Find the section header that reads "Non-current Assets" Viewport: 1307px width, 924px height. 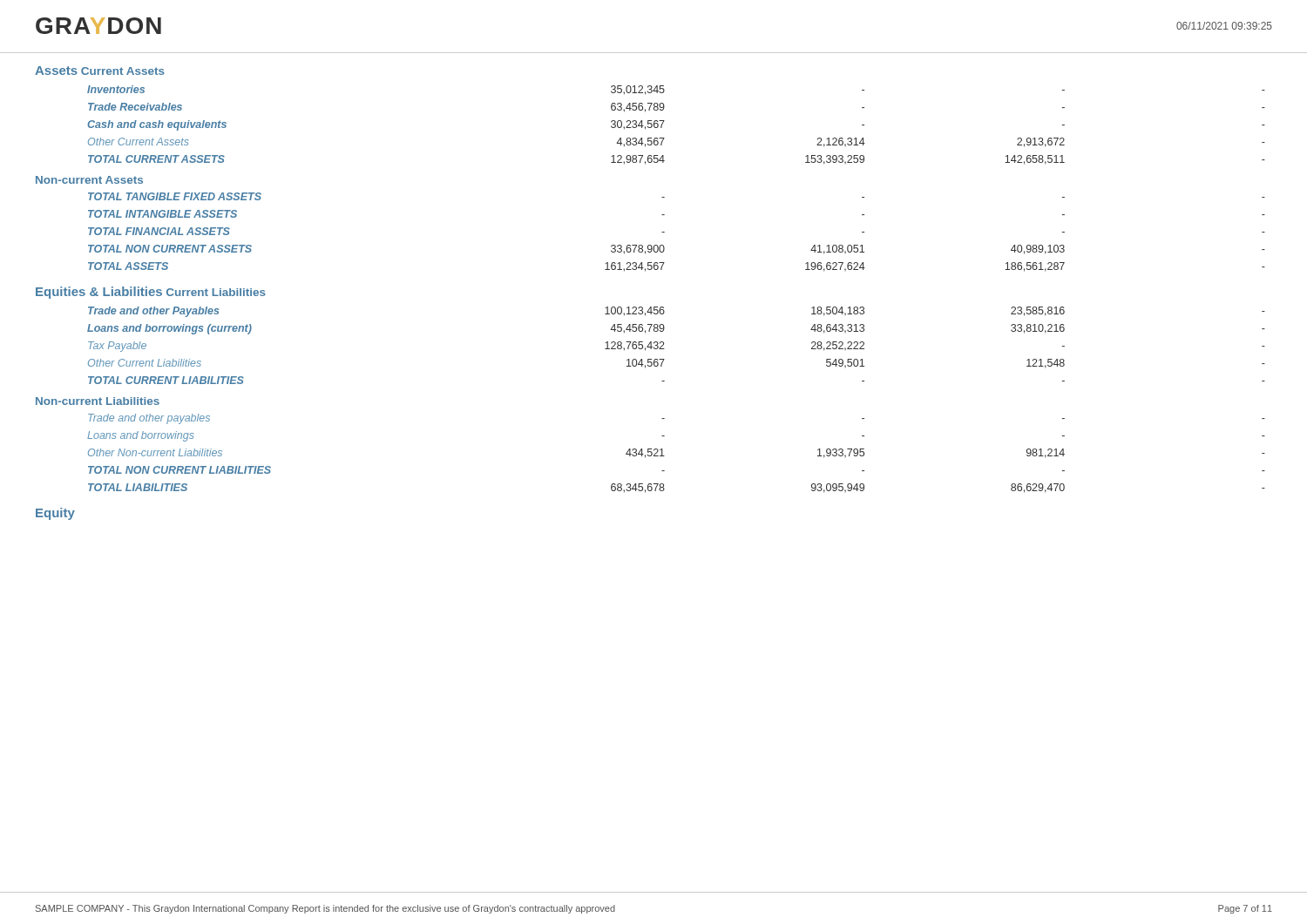[89, 180]
